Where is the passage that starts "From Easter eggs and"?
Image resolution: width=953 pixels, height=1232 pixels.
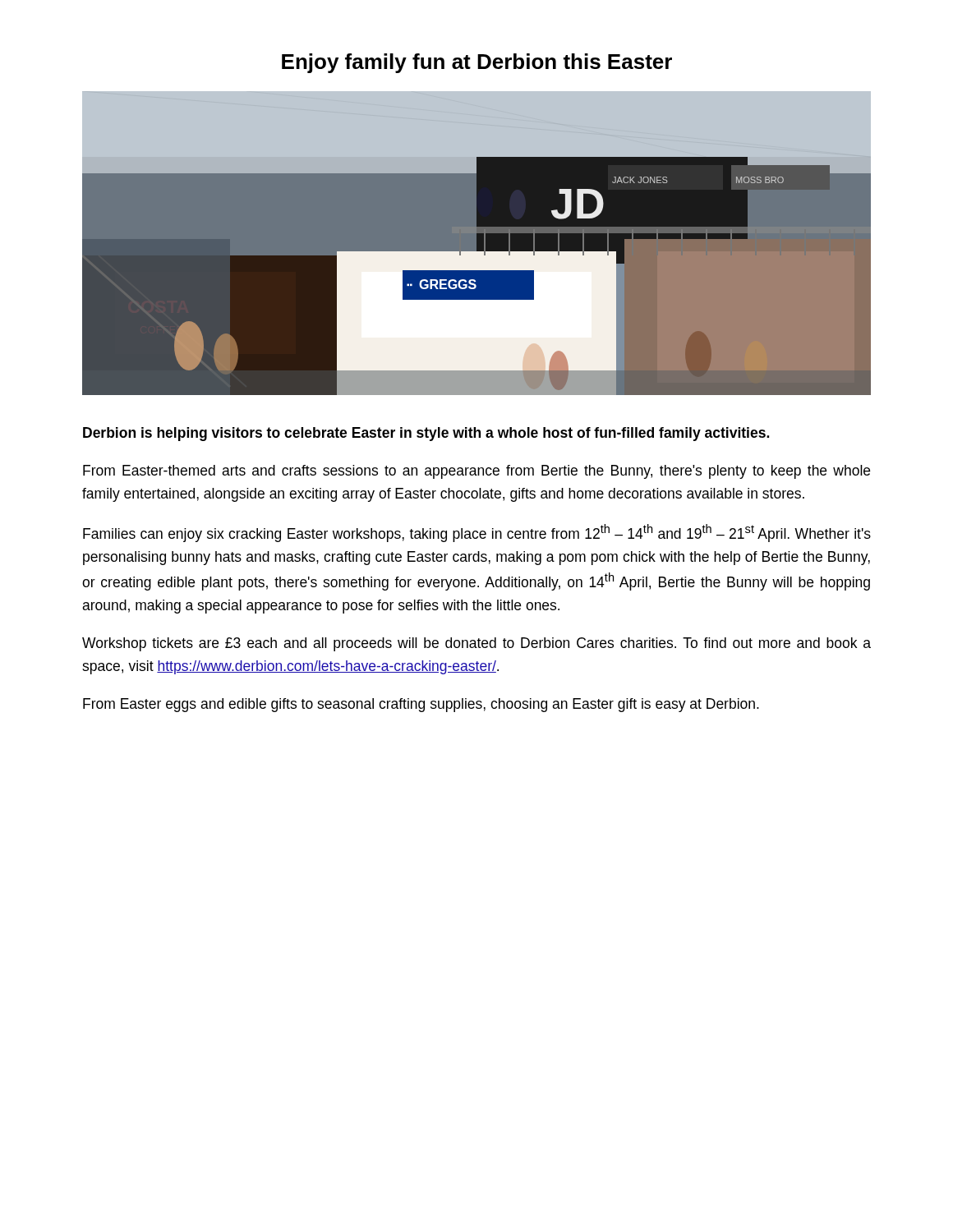point(476,704)
